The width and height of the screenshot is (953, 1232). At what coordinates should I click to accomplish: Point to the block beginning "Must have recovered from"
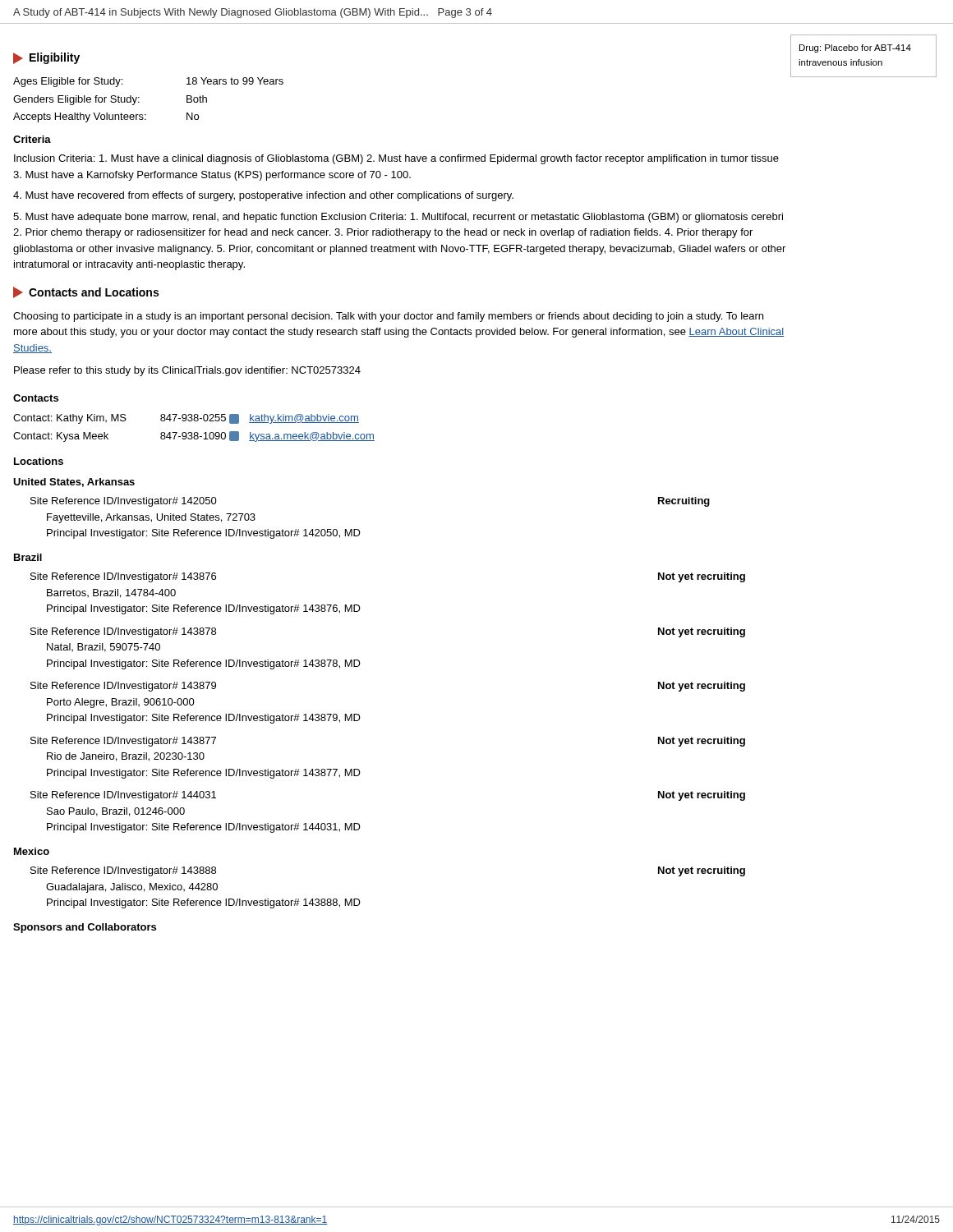pos(264,195)
